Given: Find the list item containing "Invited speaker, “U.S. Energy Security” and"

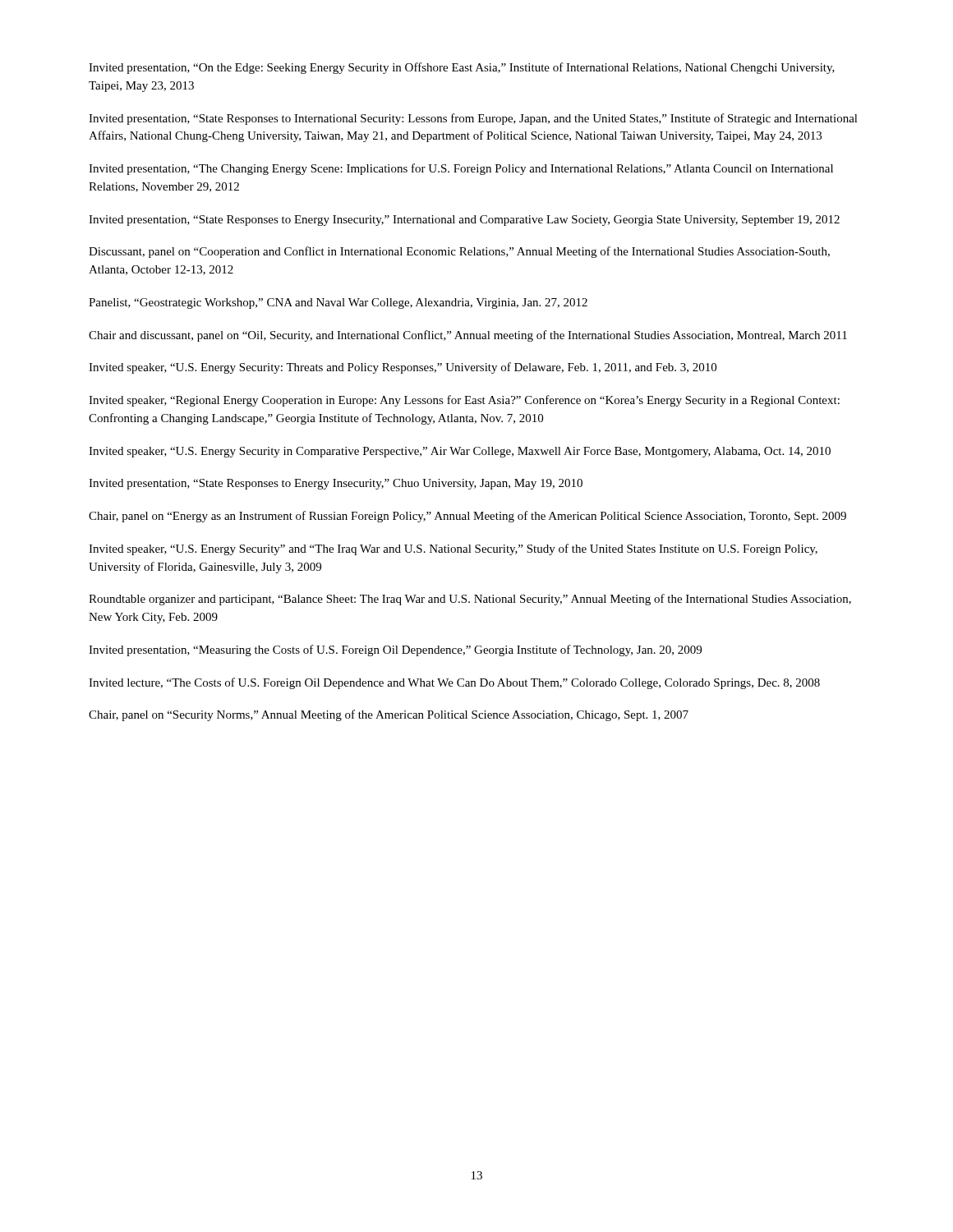Looking at the screenshot, I should tap(453, 557).
